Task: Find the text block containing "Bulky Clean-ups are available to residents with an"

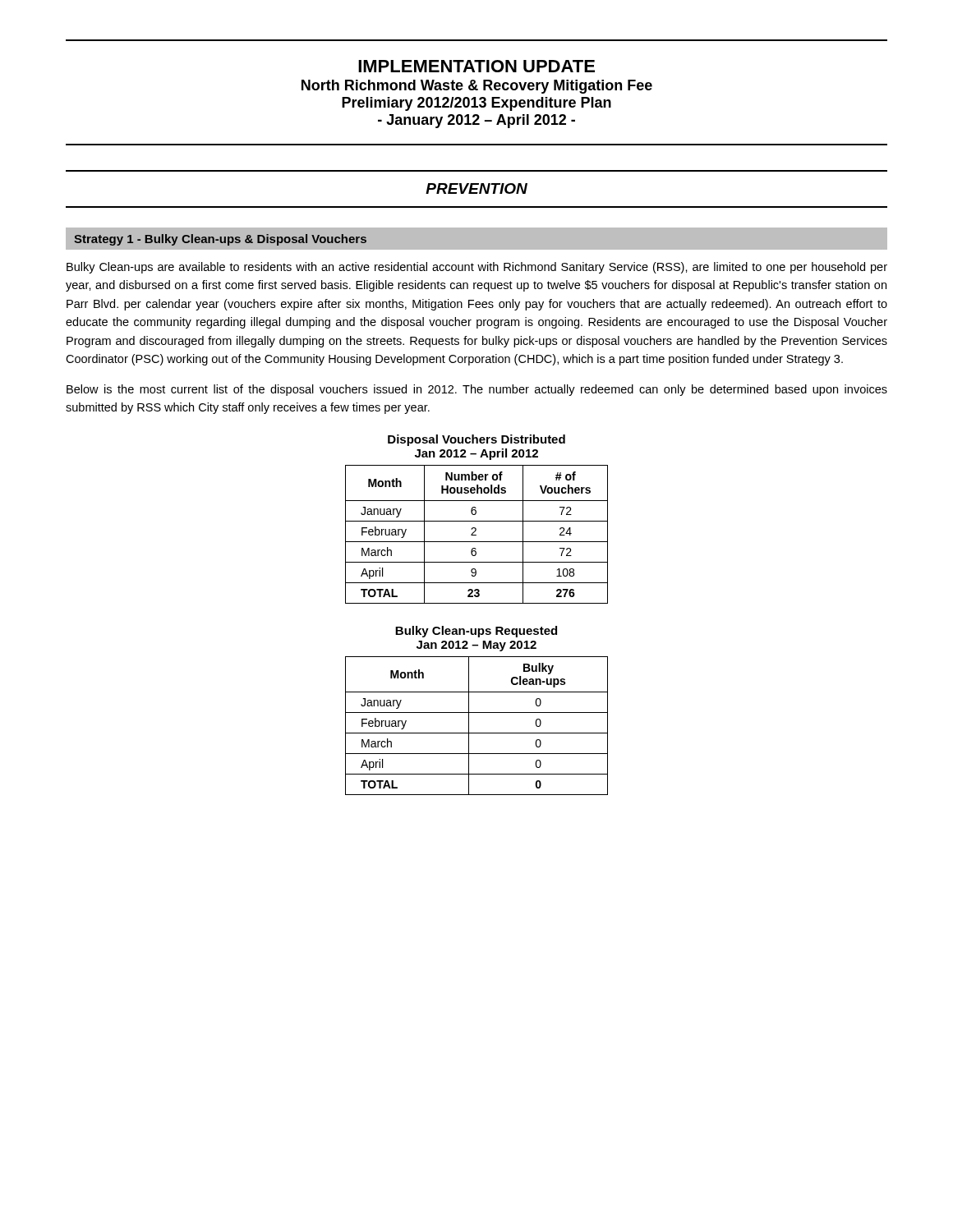Action: pos(476,313)
